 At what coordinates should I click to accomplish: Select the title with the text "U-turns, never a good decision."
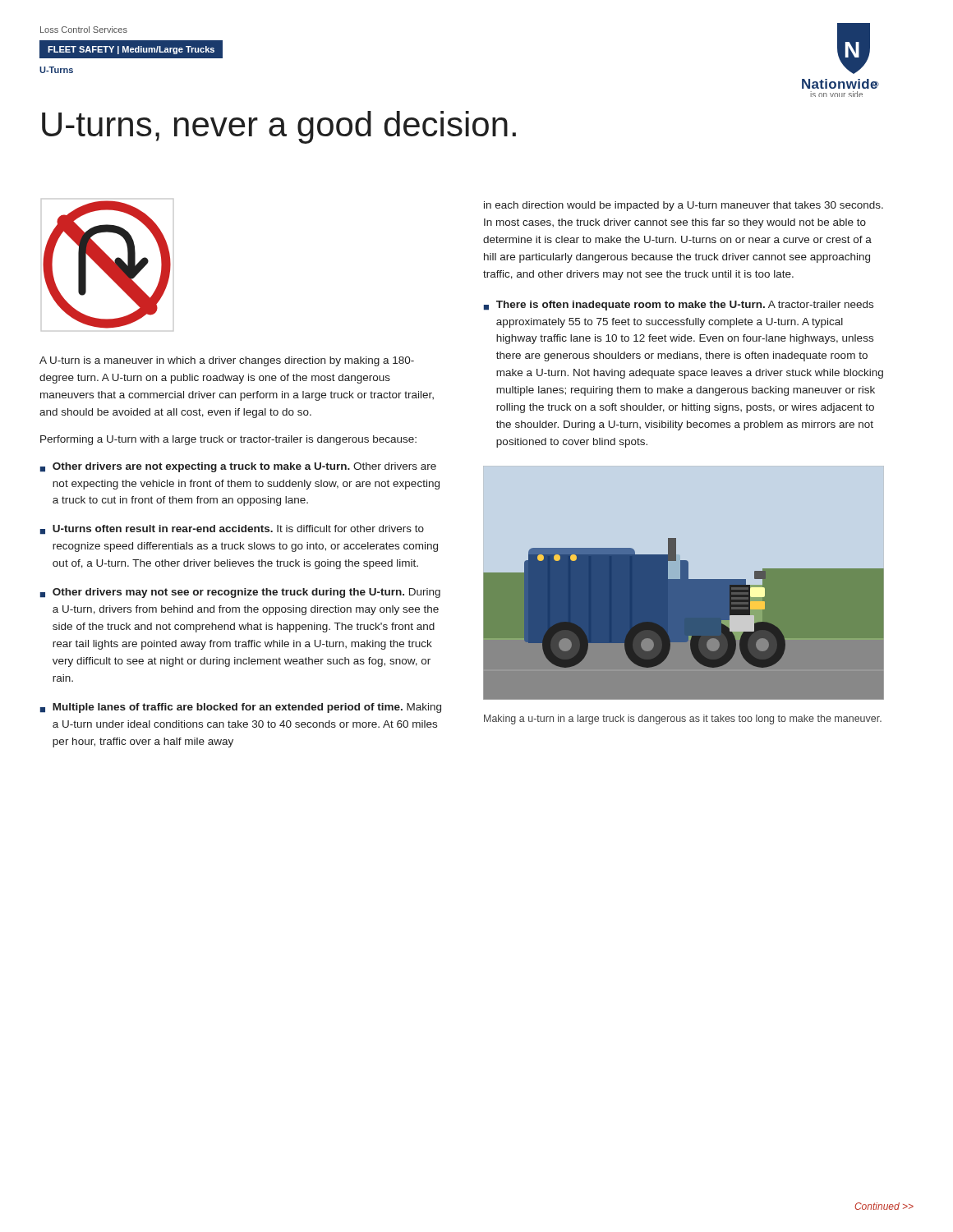click(x=279, y=124)
